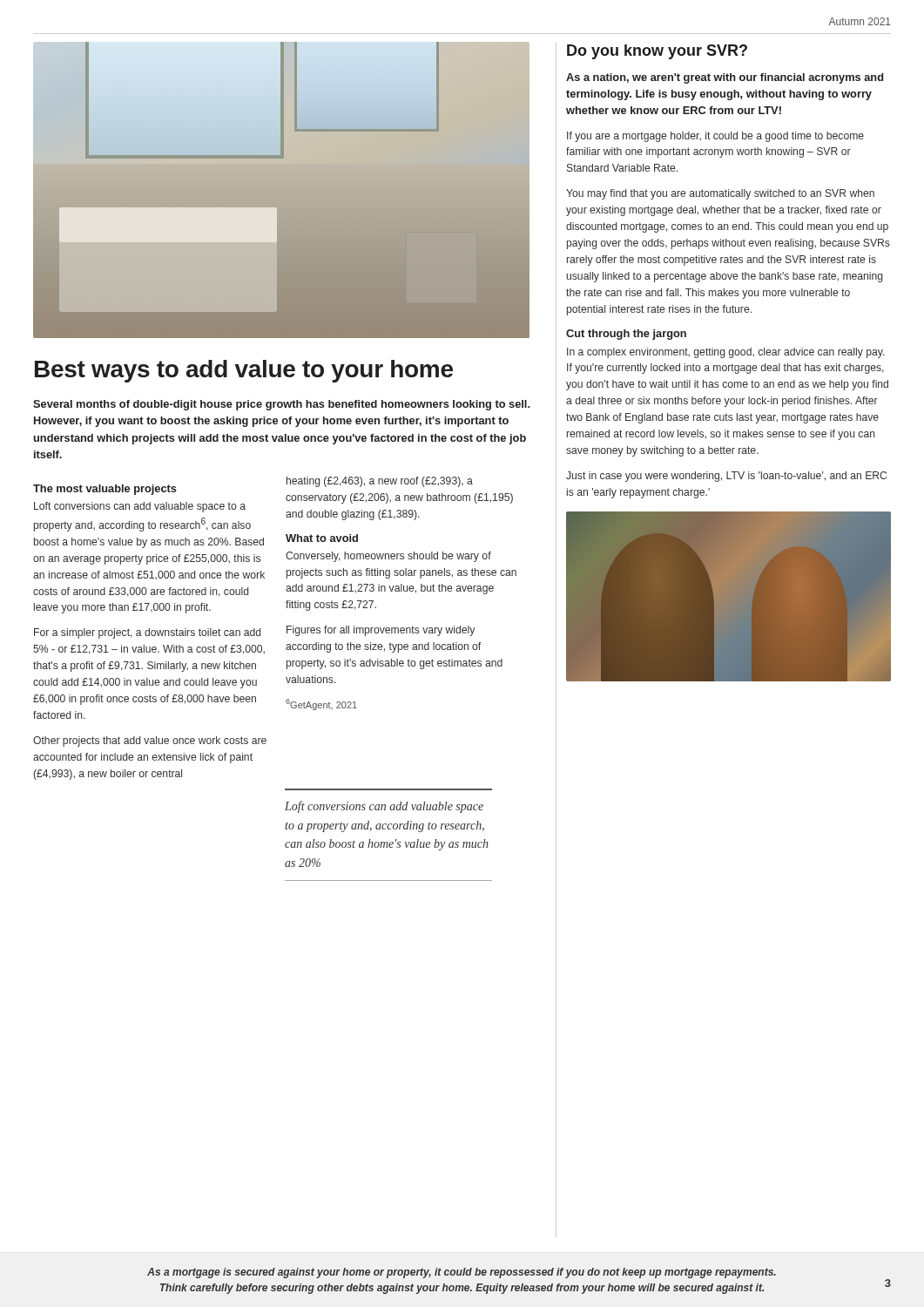924x1307 pixels.
Task: Point to the element starting "If you are a mortgage holder,"
Action: tap(715, 152)
